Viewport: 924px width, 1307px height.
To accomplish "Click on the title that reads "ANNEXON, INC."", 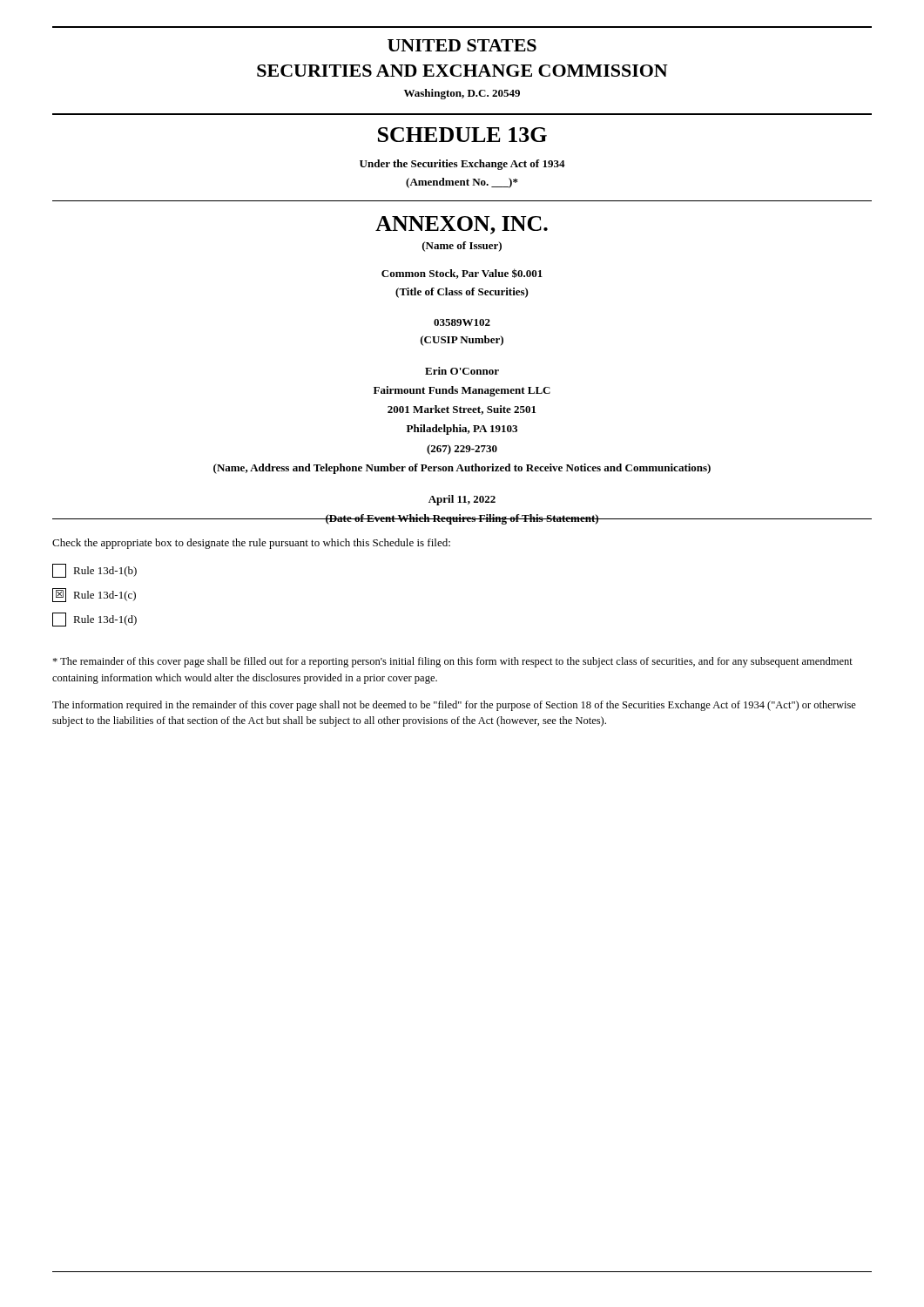I will pyautogui.click(x=462, y=223).
